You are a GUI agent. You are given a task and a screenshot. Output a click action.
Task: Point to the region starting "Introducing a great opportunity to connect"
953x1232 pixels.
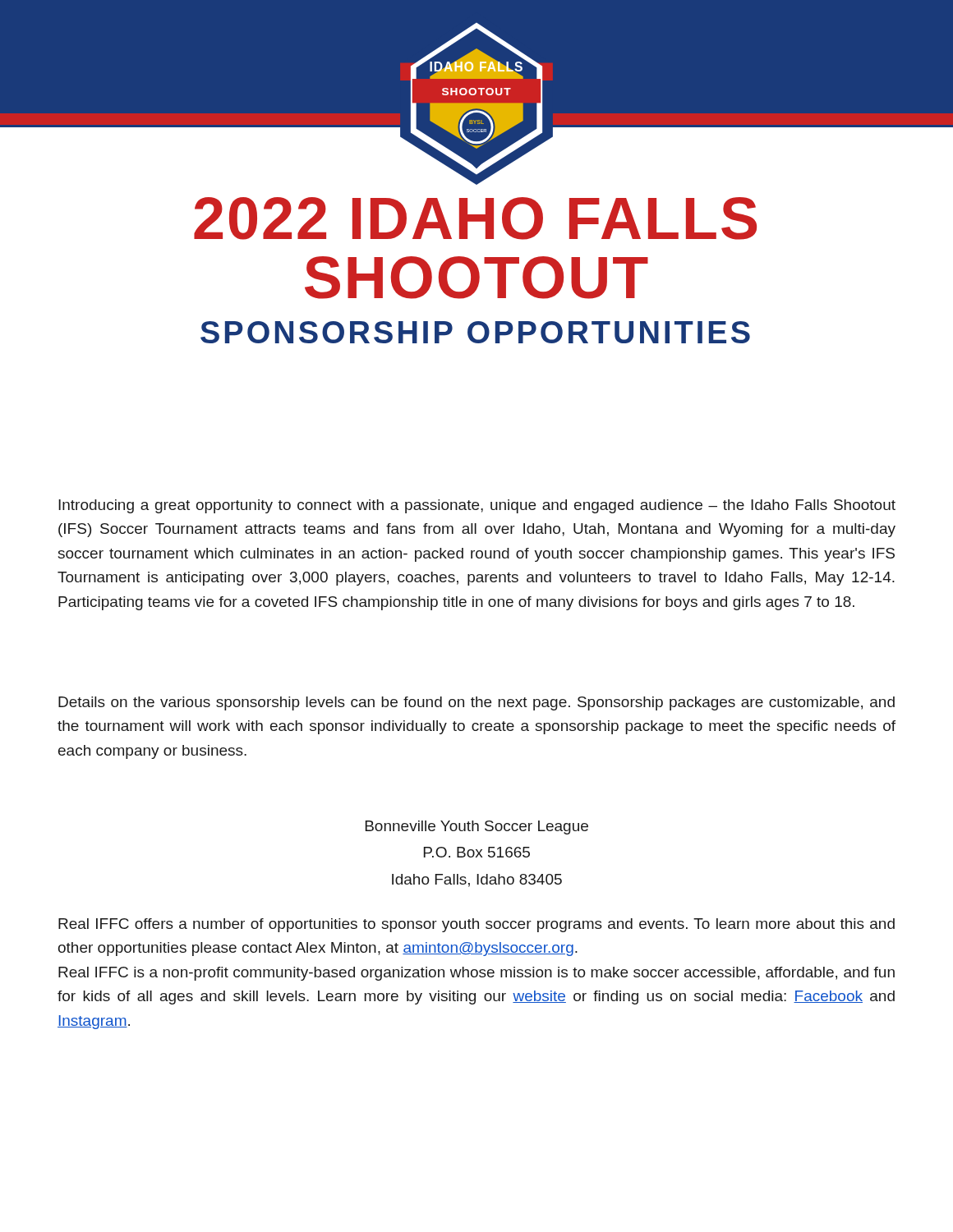[476, 553]
